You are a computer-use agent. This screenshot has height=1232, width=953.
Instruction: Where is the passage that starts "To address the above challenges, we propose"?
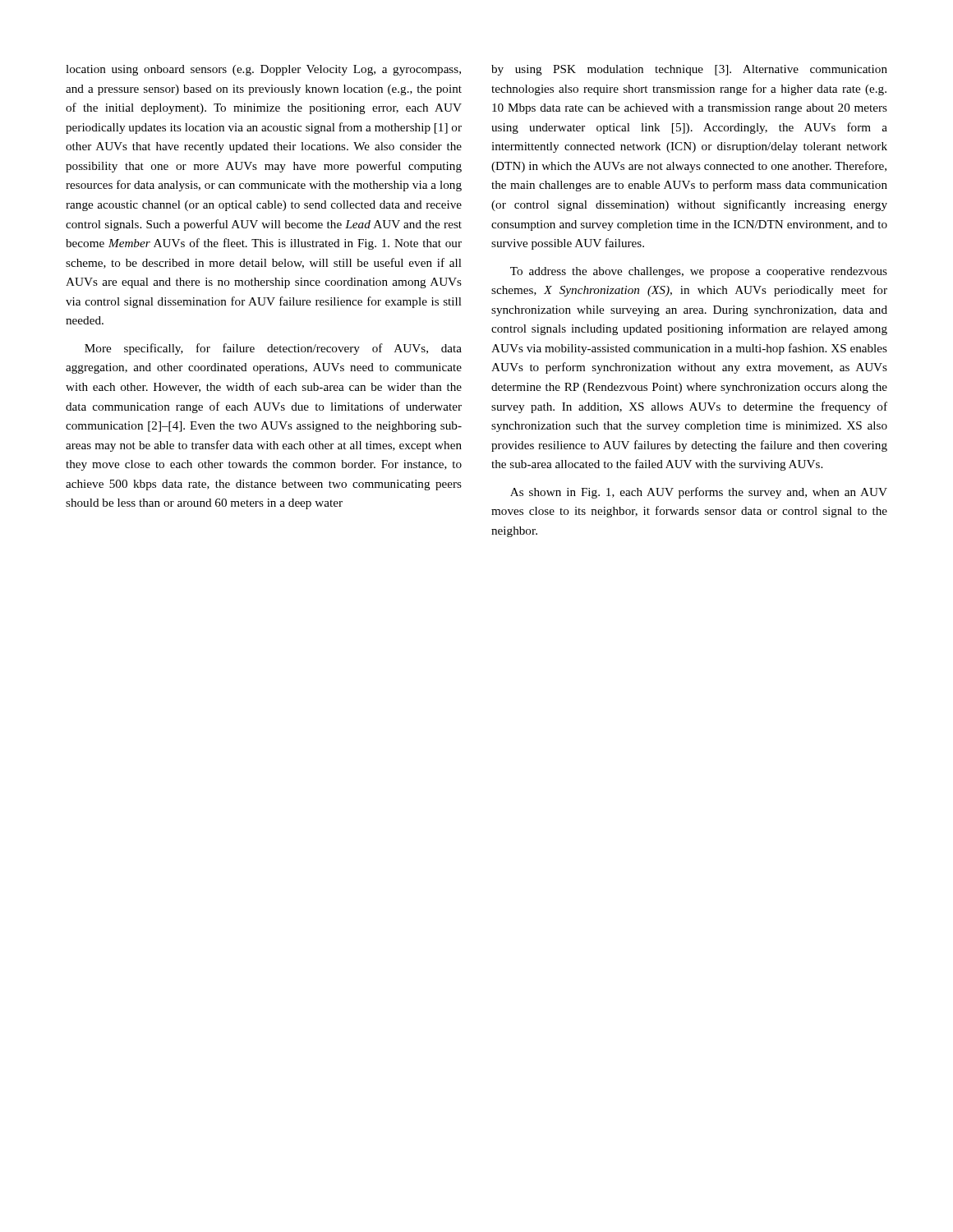tap(689, 367)
